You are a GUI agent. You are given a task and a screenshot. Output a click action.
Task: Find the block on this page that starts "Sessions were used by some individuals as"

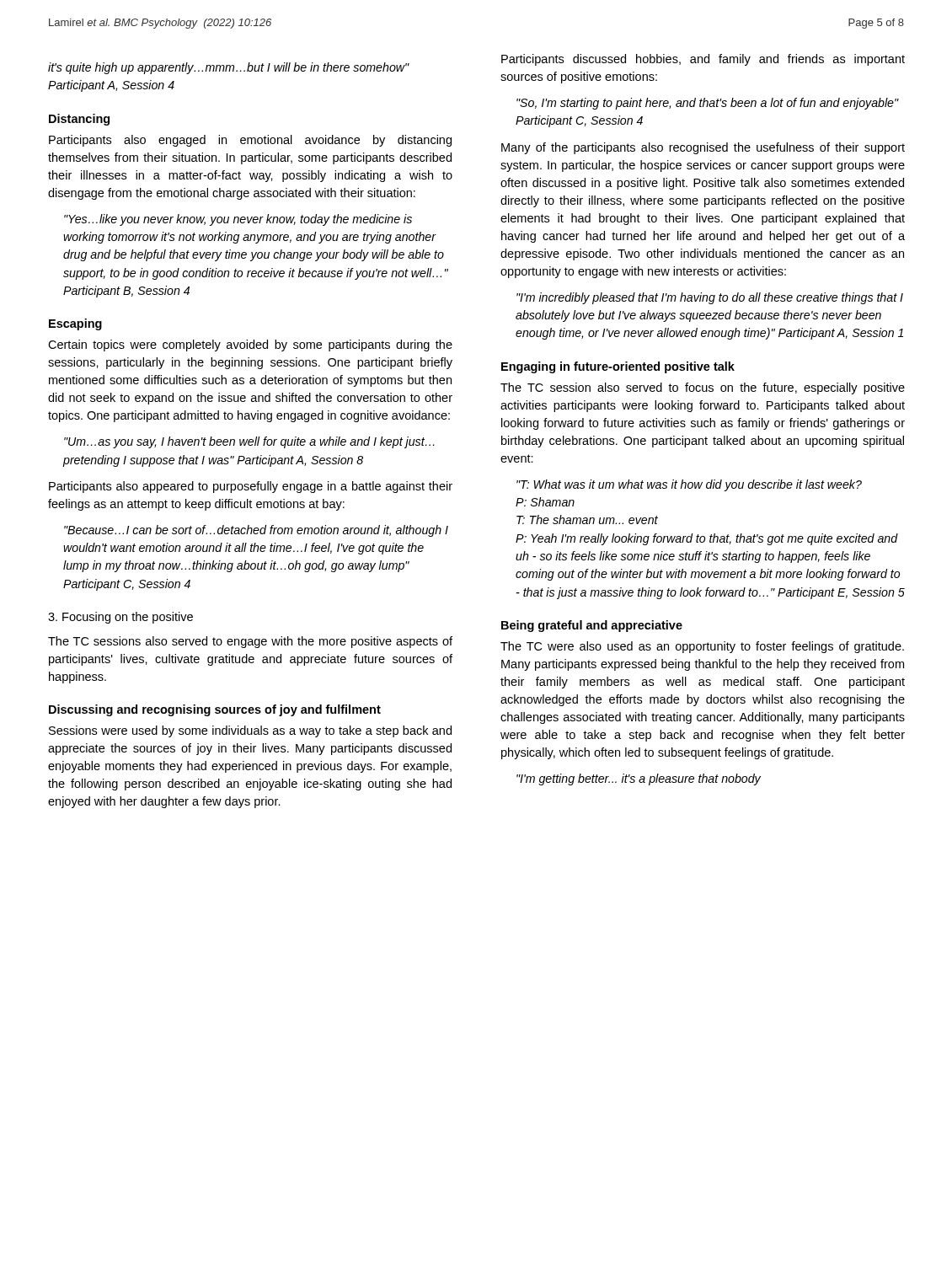coord(250,766)
